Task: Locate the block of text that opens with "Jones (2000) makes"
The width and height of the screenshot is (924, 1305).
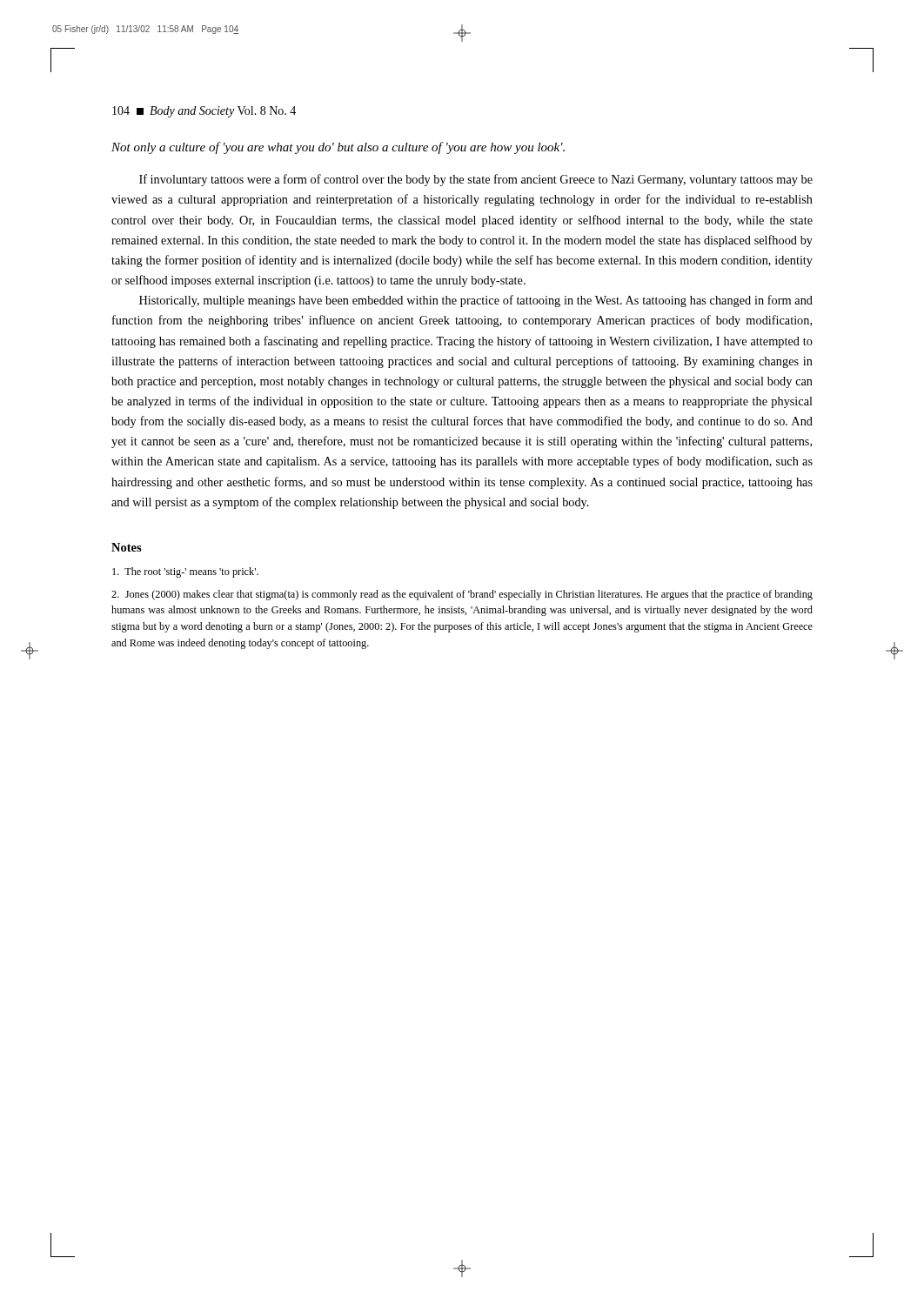Action: click(462, 618)
